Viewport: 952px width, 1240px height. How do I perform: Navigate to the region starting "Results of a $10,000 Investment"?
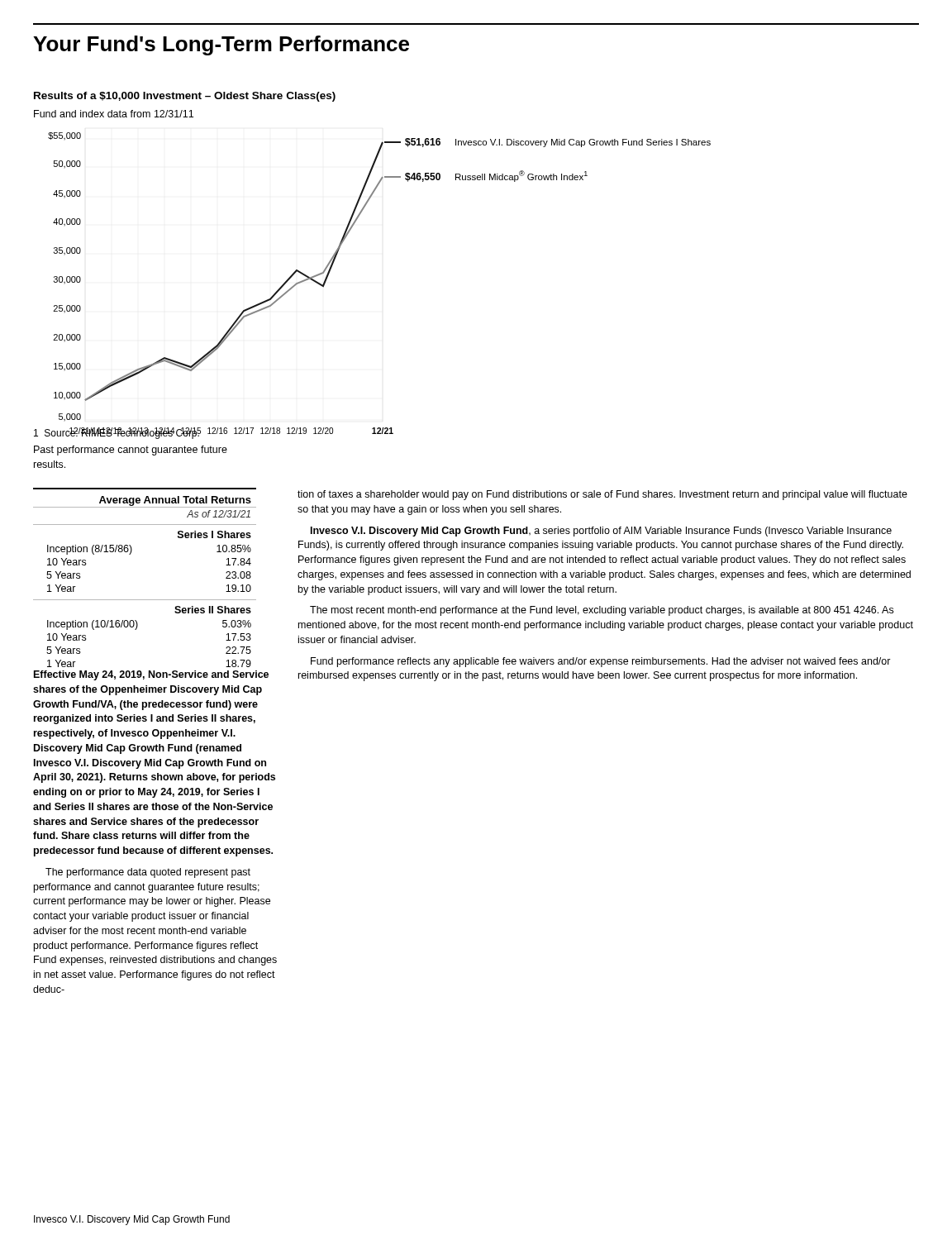point(184,95)
